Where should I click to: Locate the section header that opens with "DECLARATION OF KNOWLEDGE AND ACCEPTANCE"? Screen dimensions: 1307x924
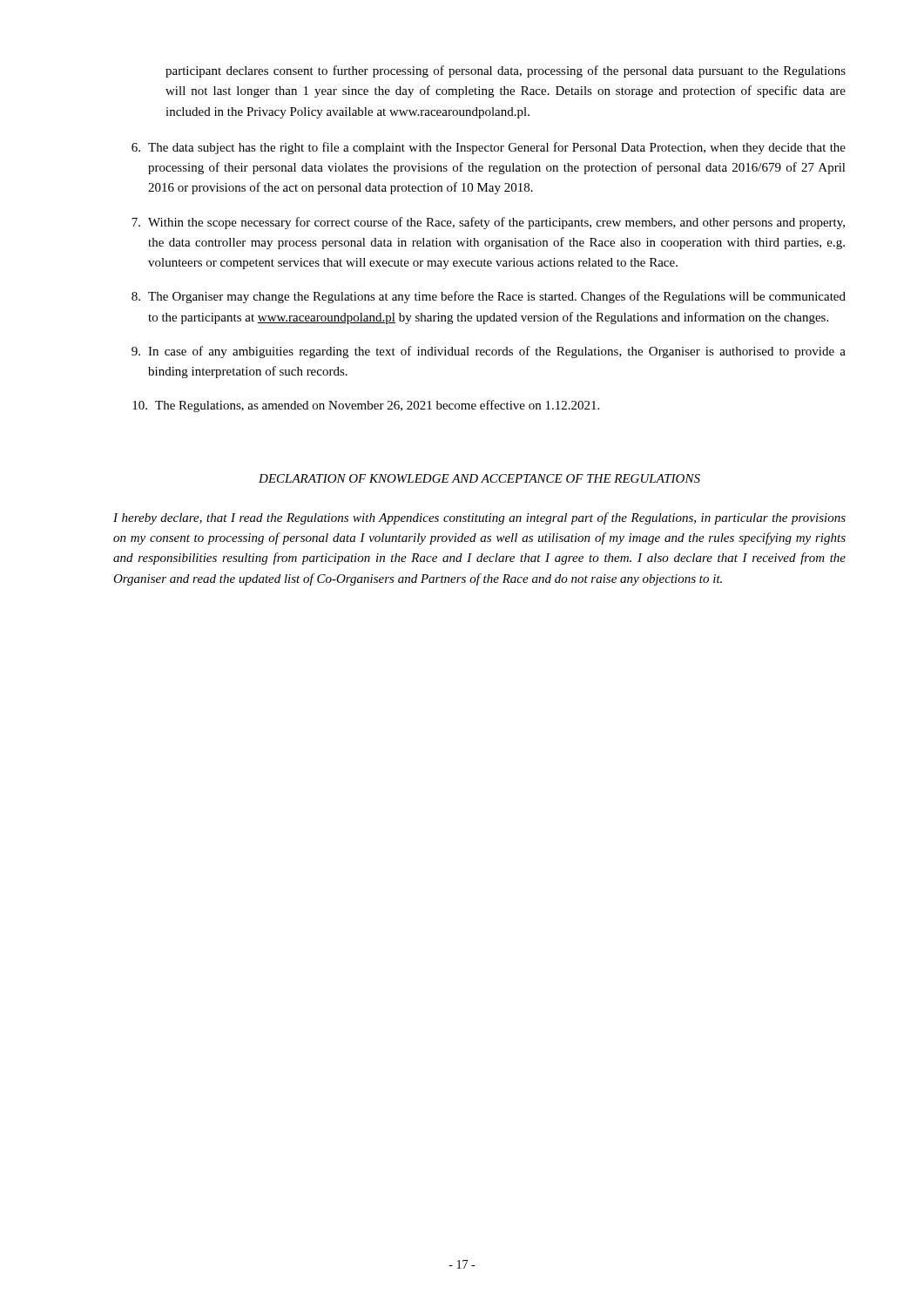coord(479,478)
